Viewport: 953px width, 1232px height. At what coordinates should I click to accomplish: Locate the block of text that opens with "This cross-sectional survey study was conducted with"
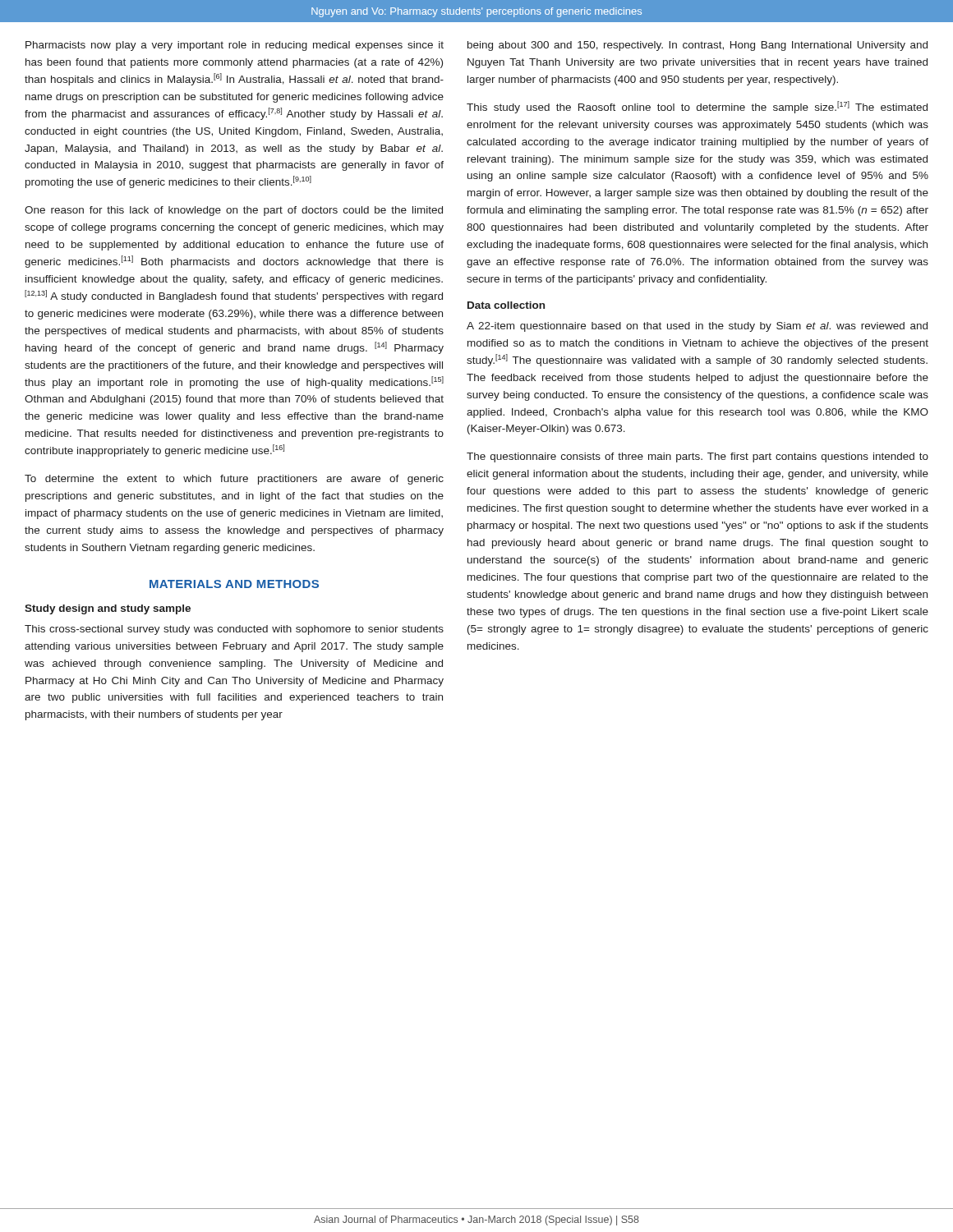234,672
